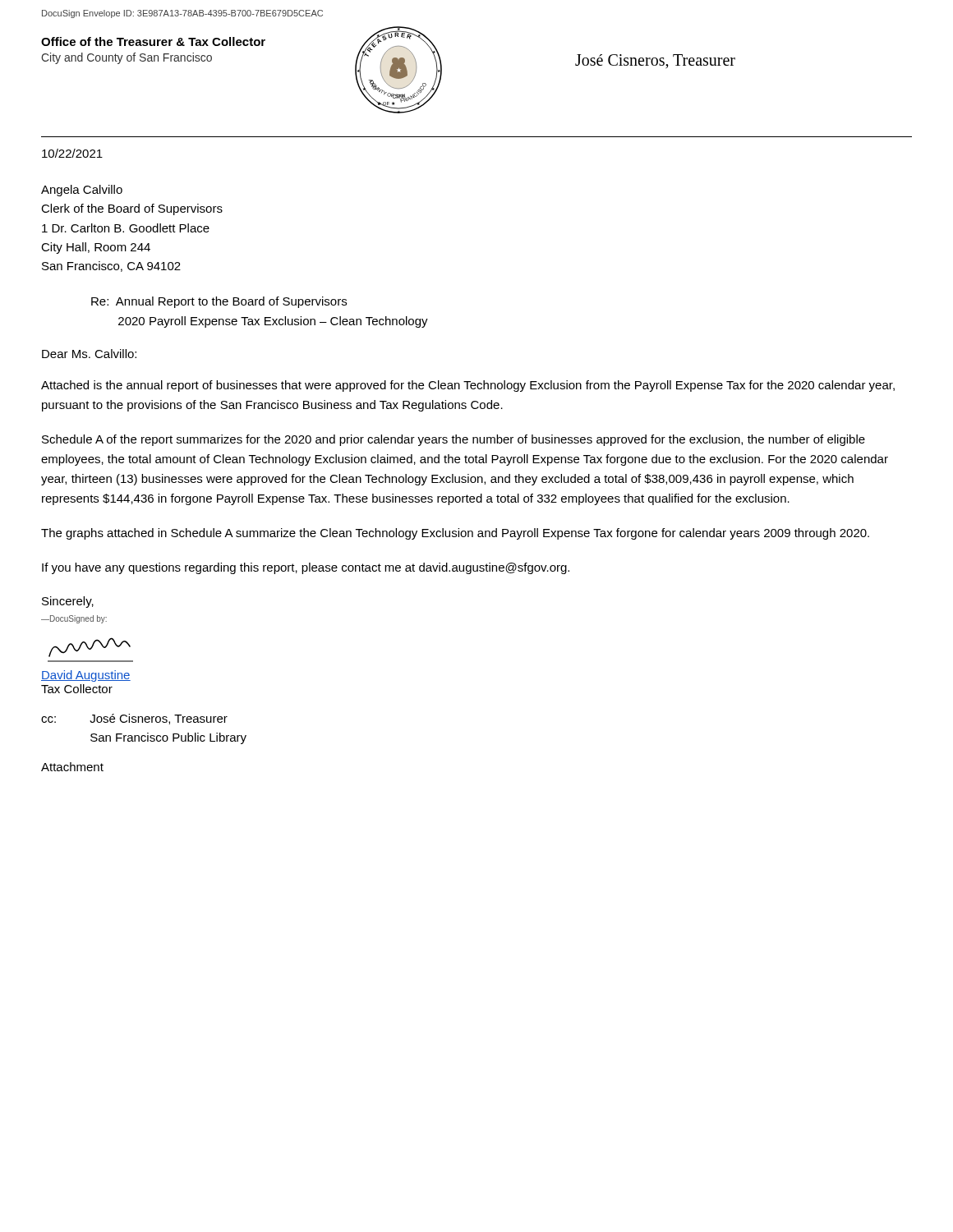Select the text with the text "Dear Ms. Calvillo:"

coord(89,353)
